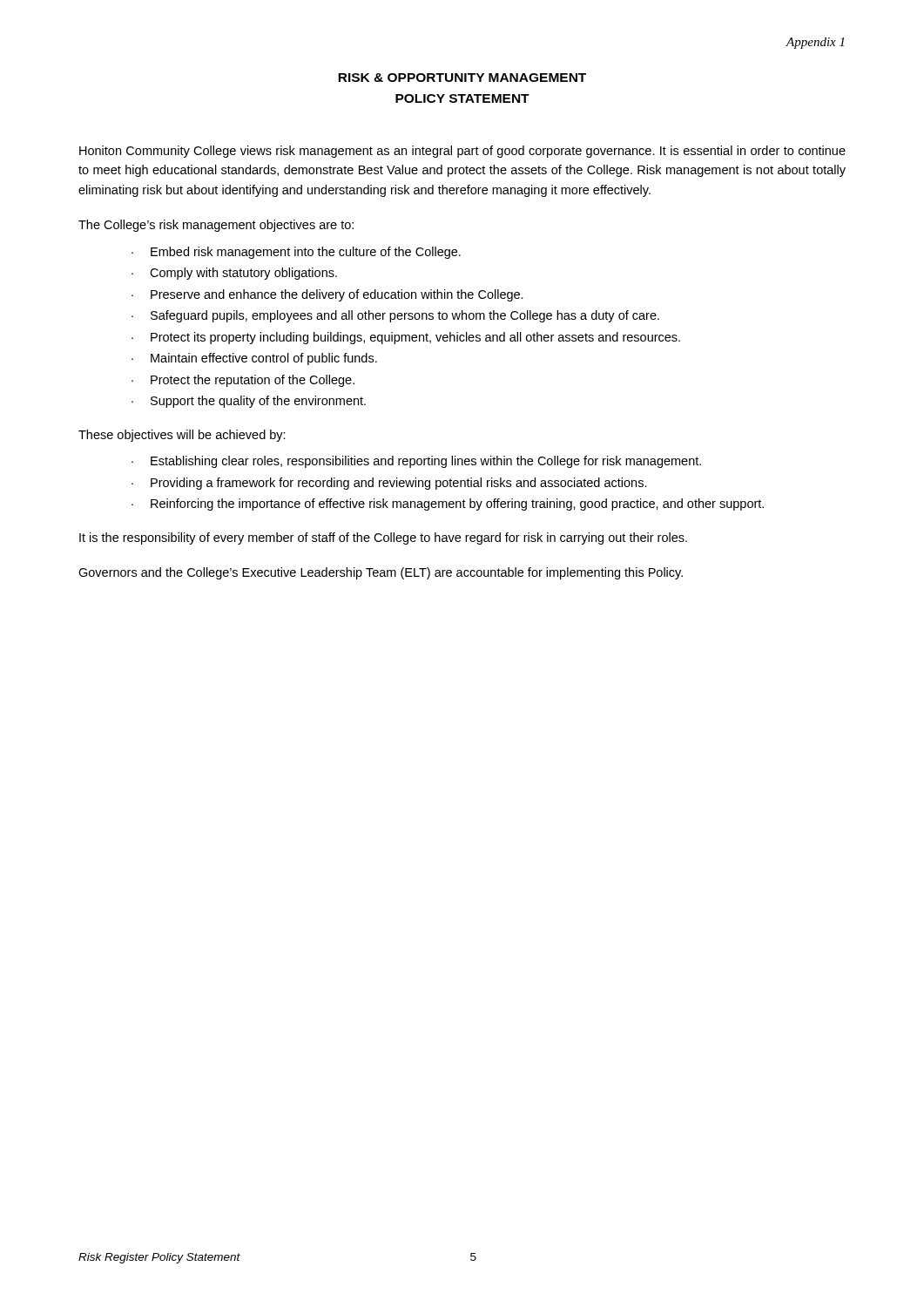The width and height of the screenshot is (924, 1307).
Task: Click on the element starting "· Support the quality of the environment."
Action: (x=249, y=402)
